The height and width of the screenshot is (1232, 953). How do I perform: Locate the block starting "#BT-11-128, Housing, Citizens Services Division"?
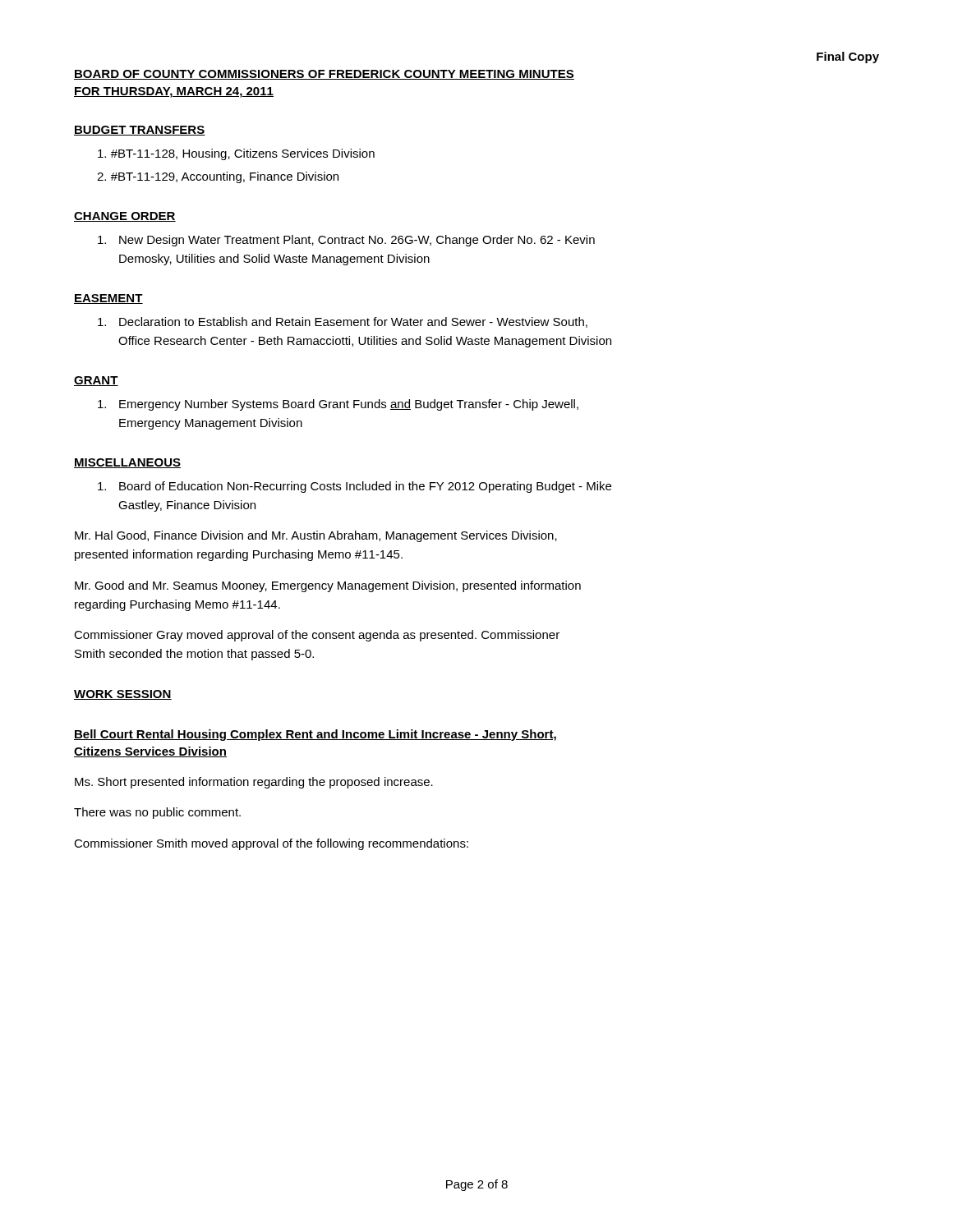click(236, 154)
